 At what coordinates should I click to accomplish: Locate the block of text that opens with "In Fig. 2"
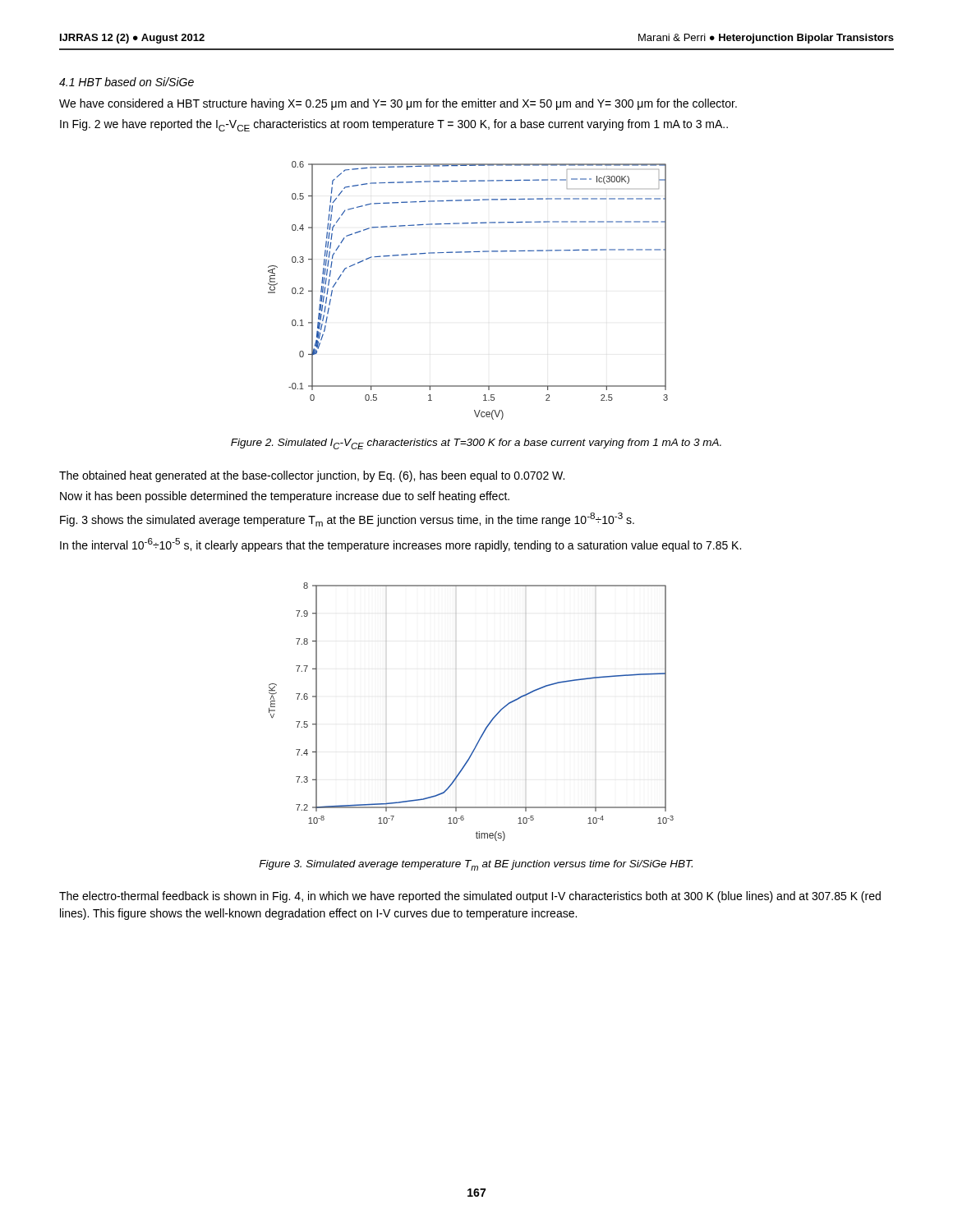(394, 125)
